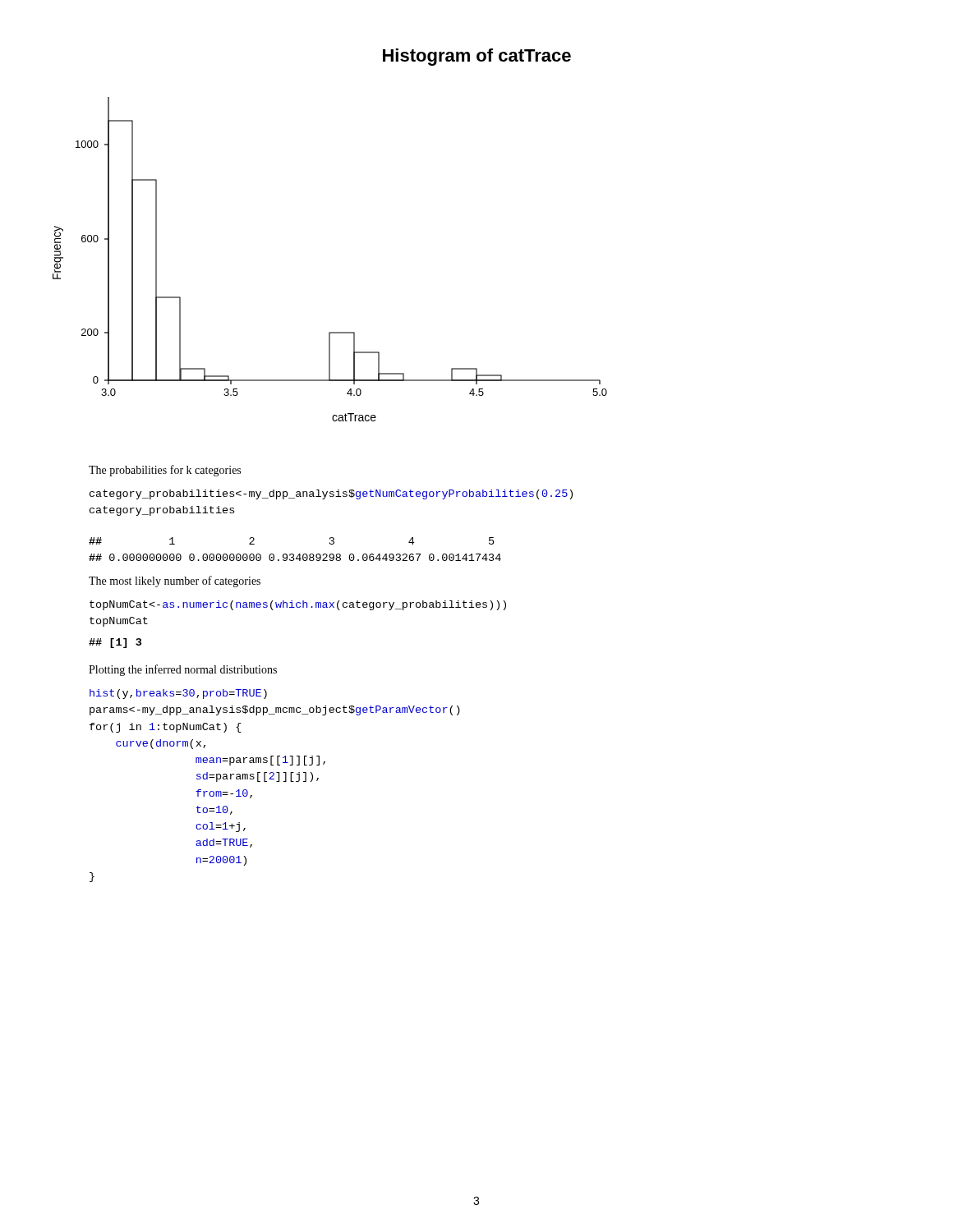953x1232 pixels.
Task: Point to "topNumCat<-as.numeric(names(which.max(category_probabilities))) topNumCat"
Action: coord(298,614)
